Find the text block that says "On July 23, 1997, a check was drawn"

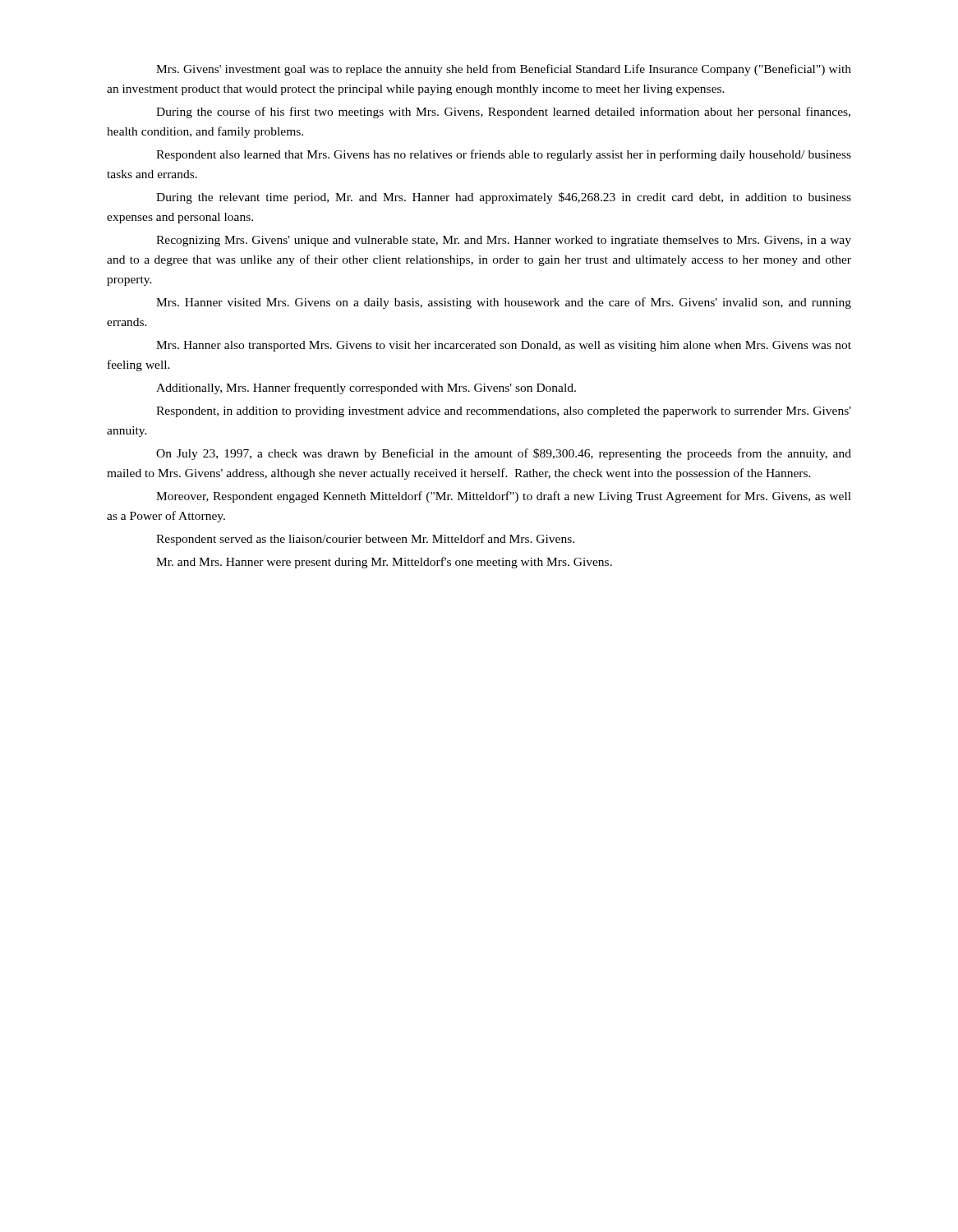coord(479,463)
